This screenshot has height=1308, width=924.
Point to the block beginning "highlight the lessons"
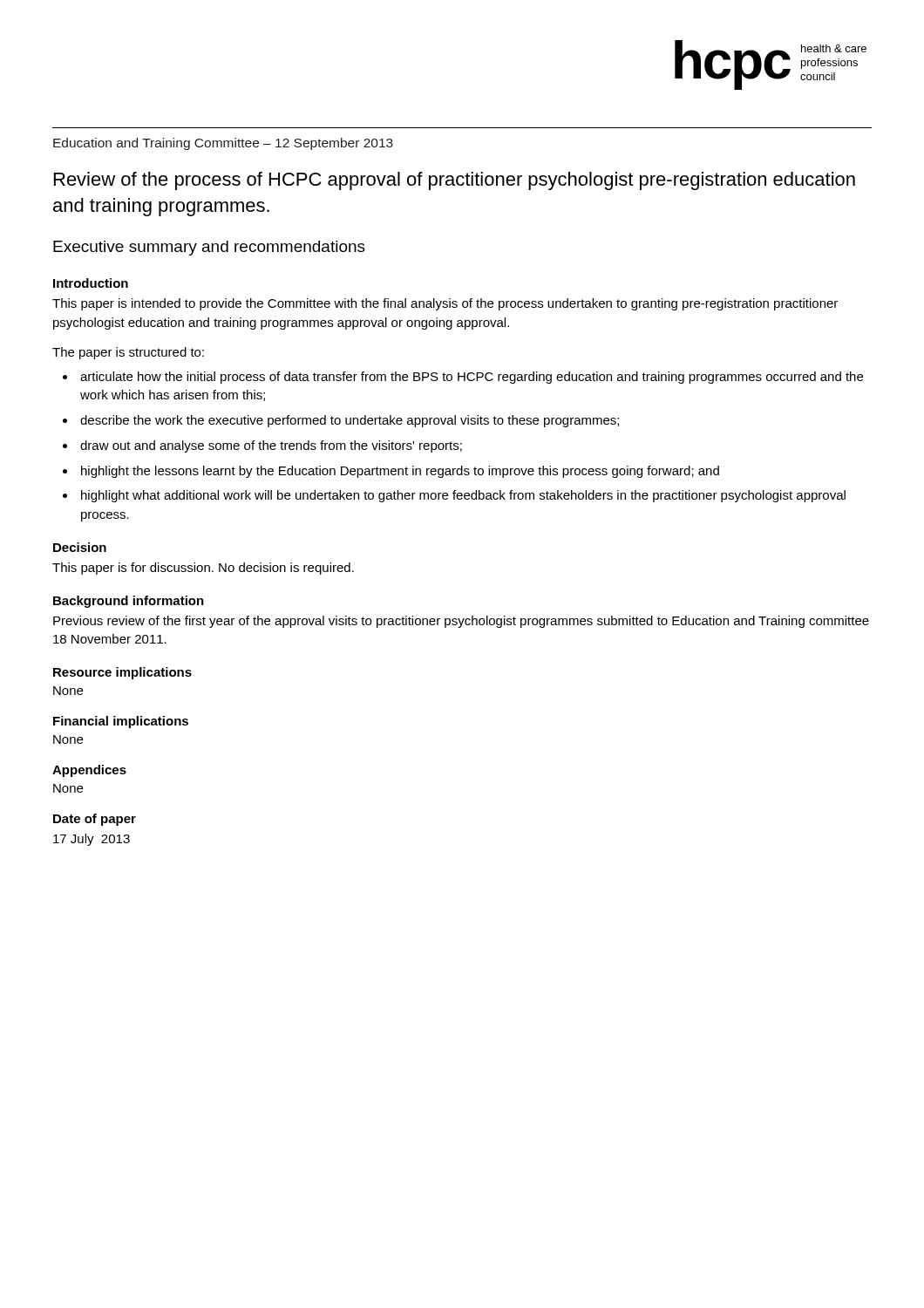point(400,470)
